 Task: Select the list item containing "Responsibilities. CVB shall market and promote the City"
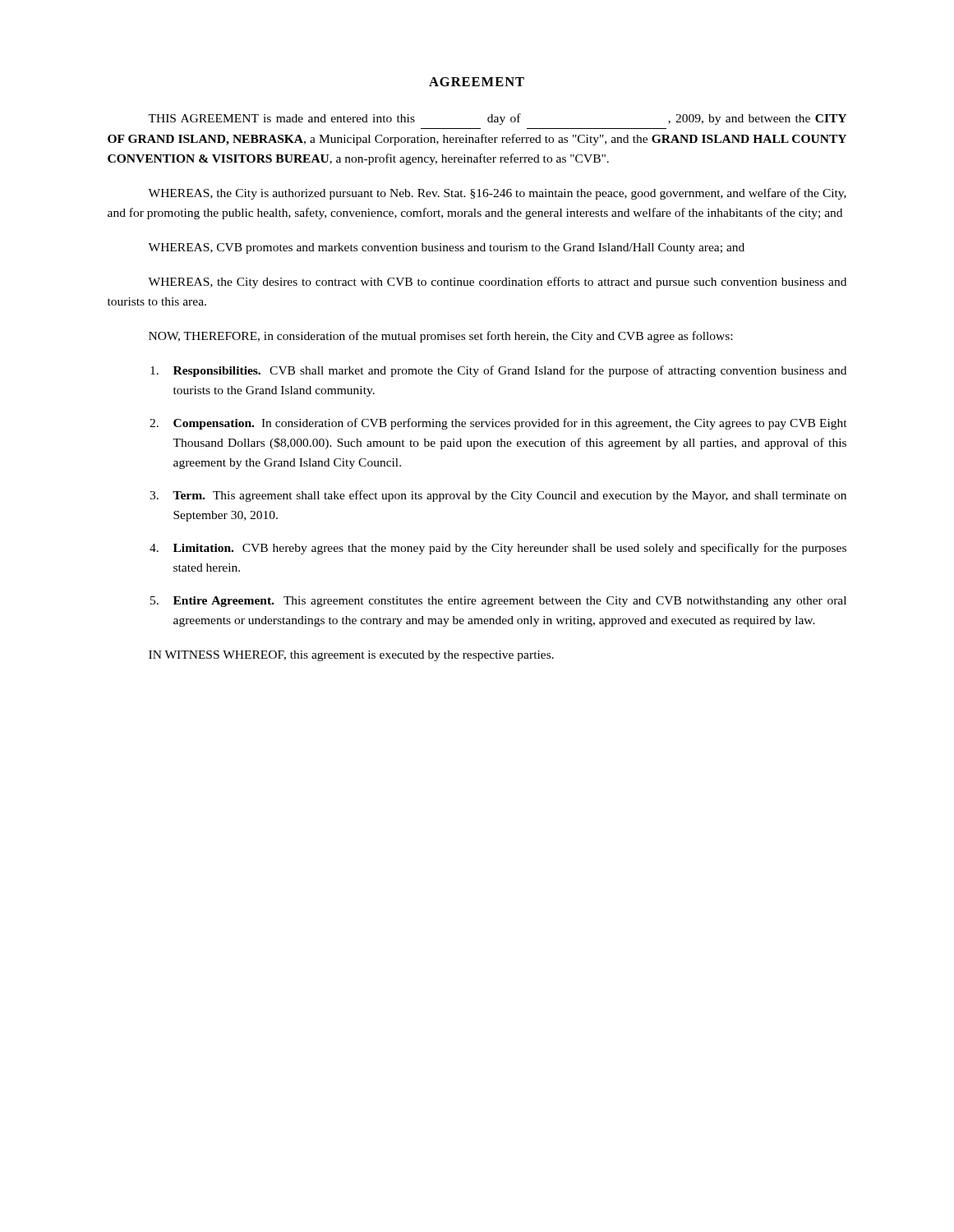tap(477, 380)
